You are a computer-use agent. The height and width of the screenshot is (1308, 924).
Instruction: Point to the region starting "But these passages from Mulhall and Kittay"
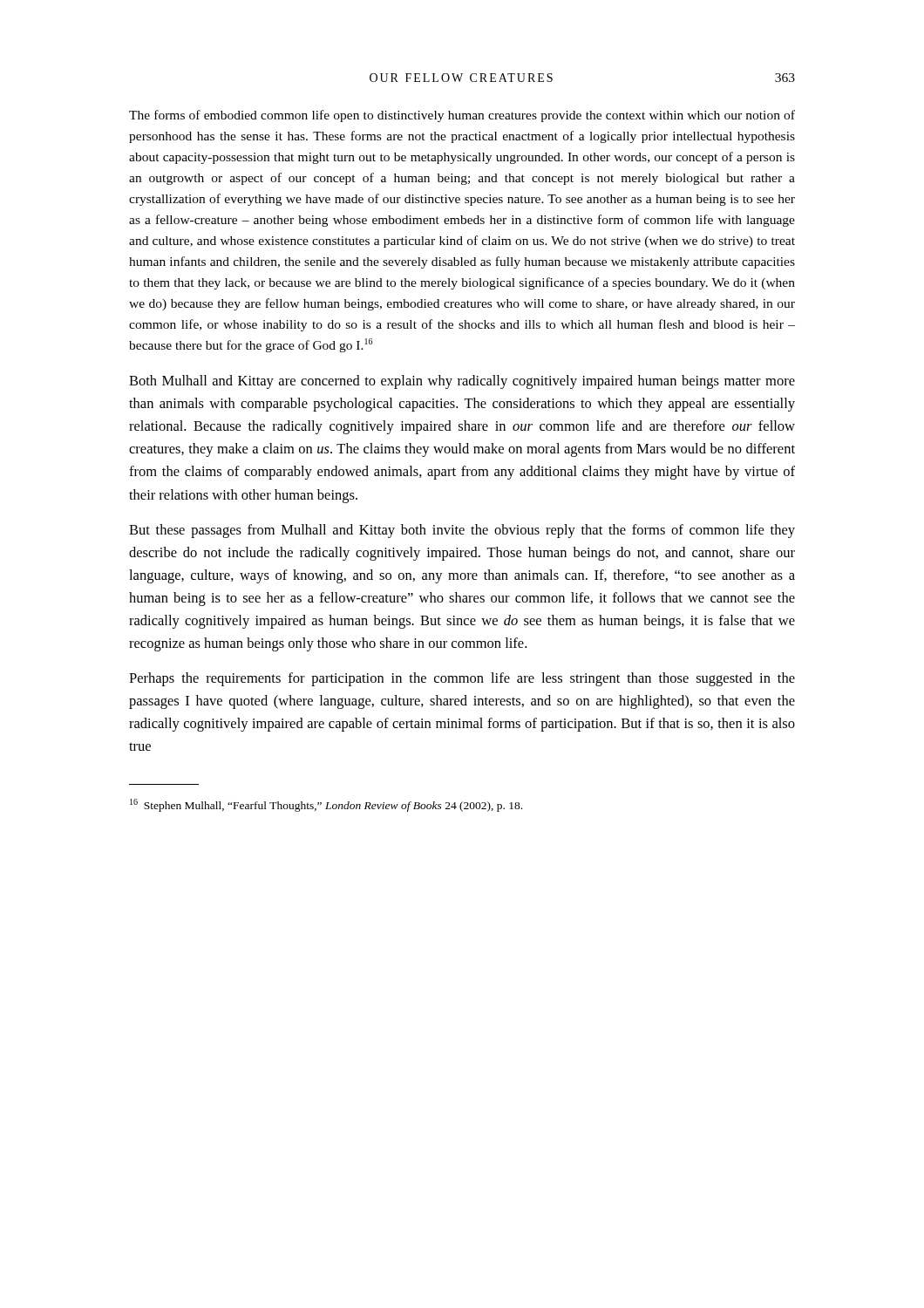click(462, 587)
